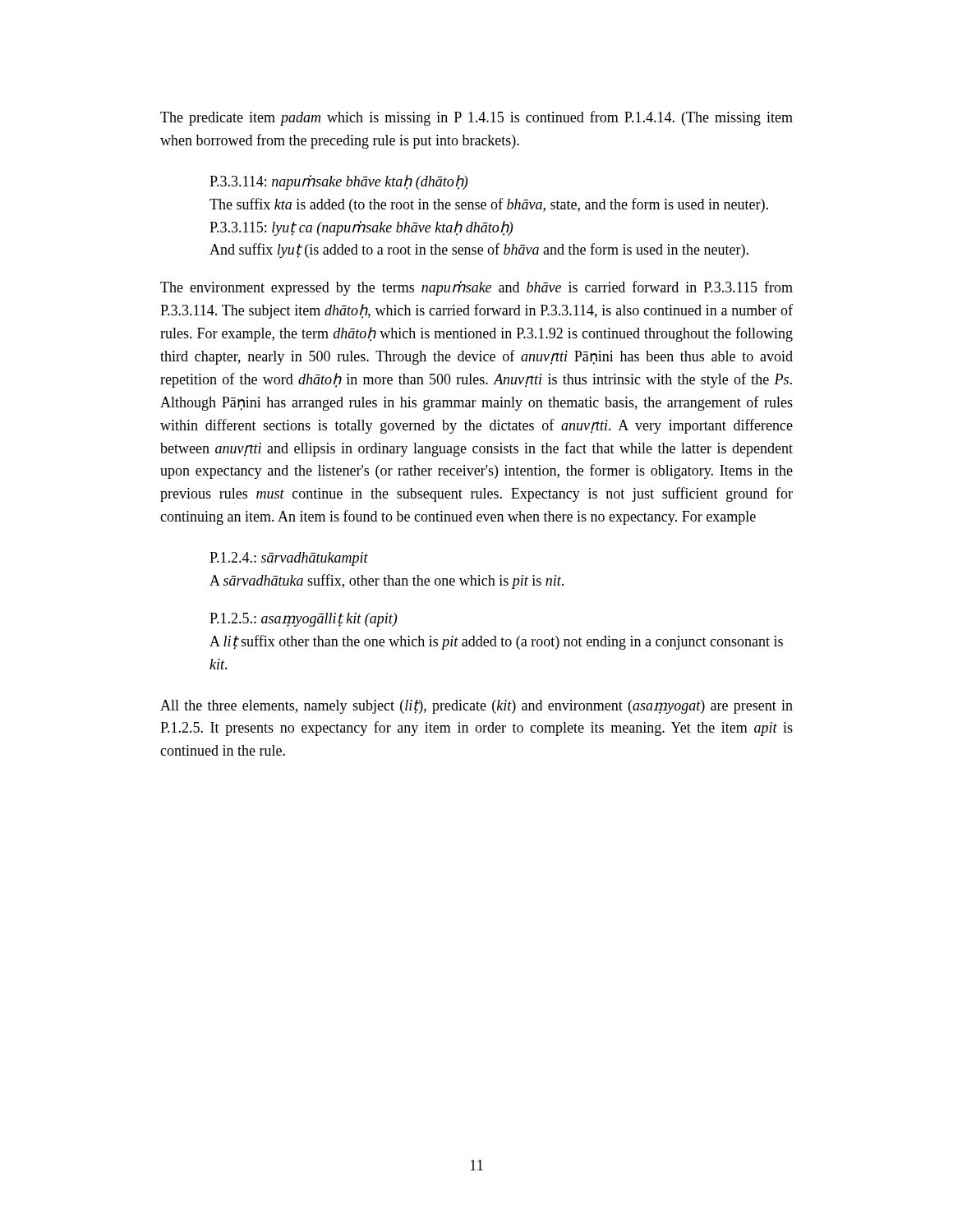
Task: Navigate to the element starting "P.3.3.114: napuṁsake bhāve ktaḥ (dhātoḥ) The suffix kta"
Action: coord(489,216)
